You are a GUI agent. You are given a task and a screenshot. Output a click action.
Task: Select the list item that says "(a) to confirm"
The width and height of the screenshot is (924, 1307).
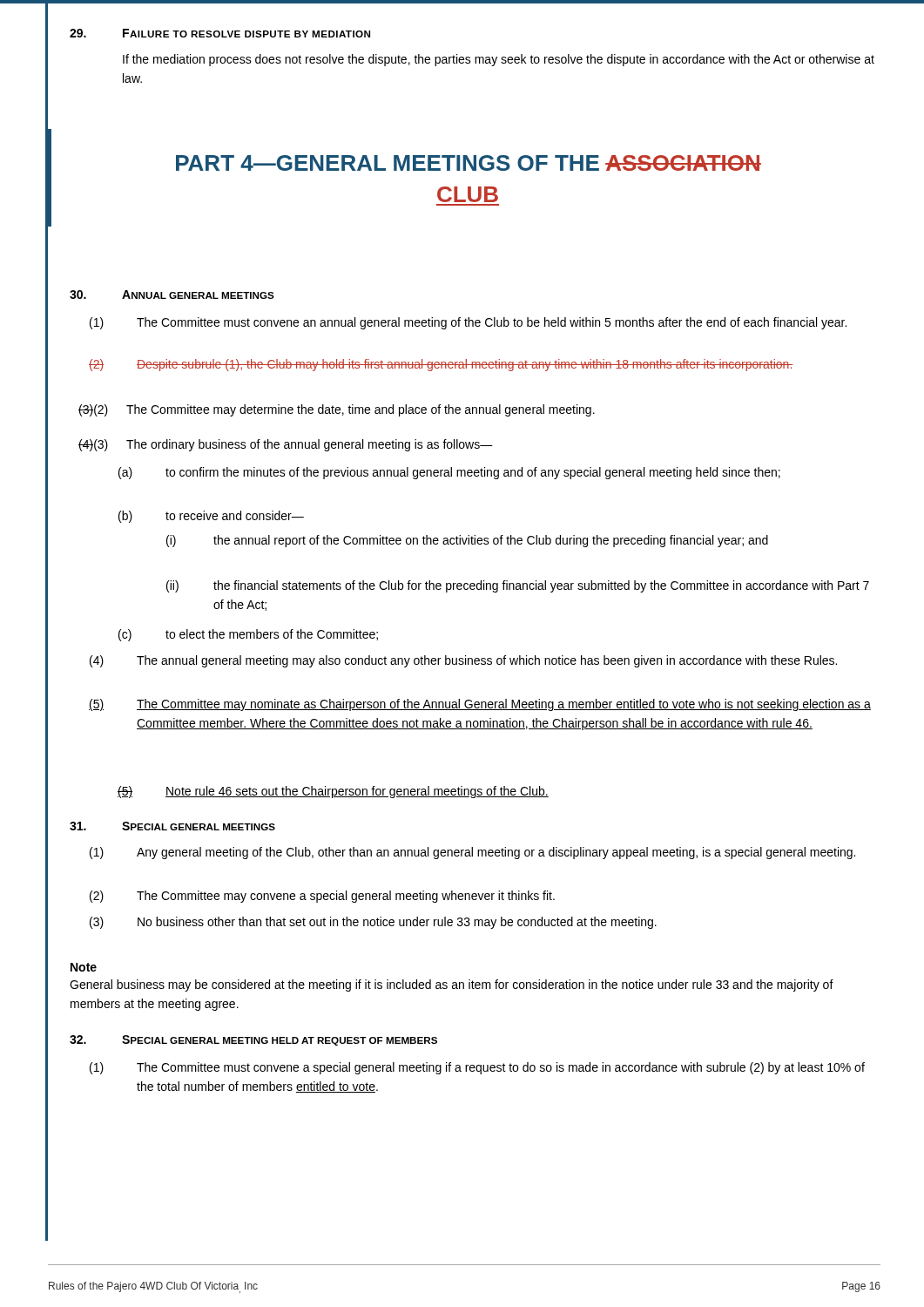click(x=499, y=473)
